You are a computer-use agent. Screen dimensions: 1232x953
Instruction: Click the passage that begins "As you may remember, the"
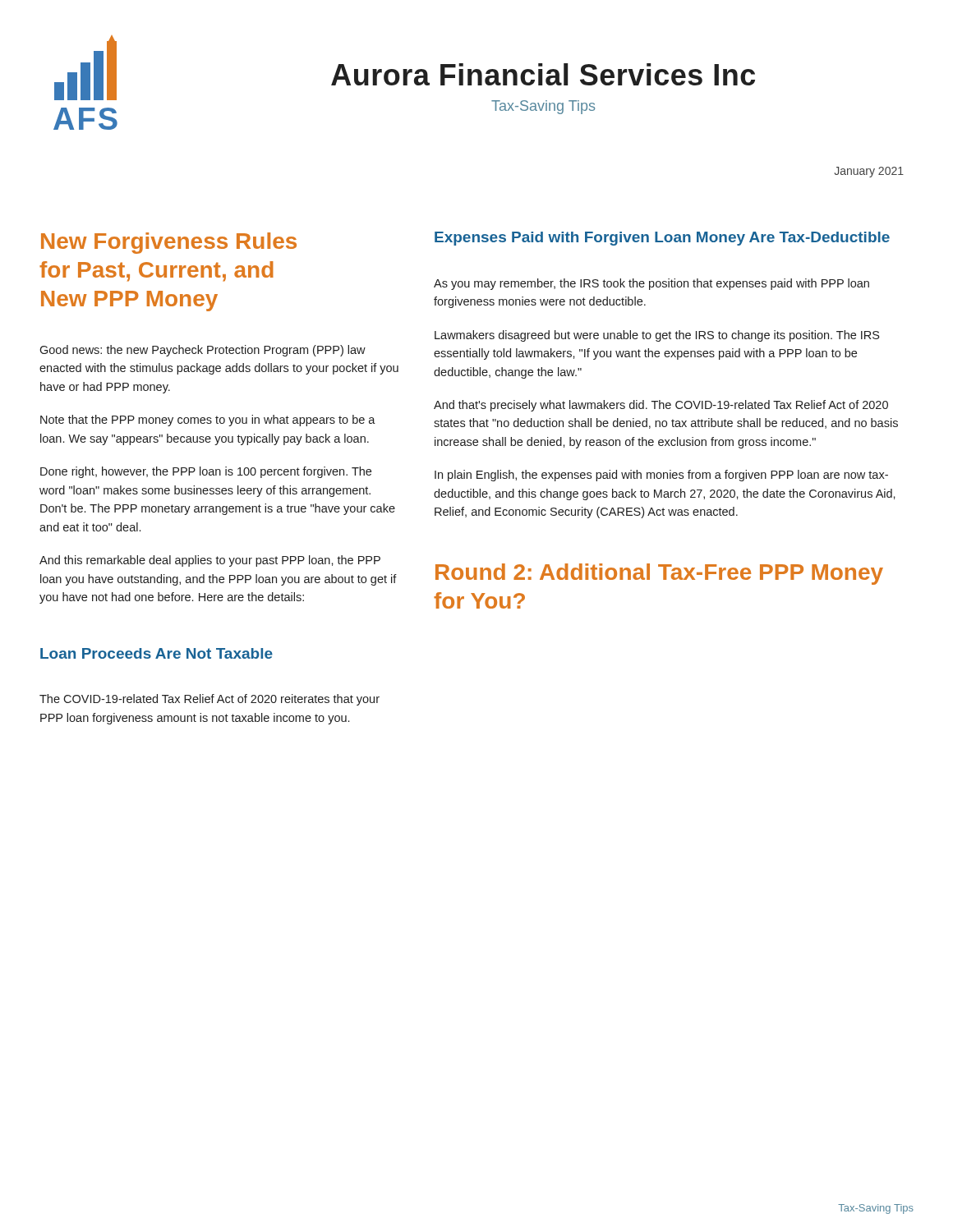click(x=674, y=292)
